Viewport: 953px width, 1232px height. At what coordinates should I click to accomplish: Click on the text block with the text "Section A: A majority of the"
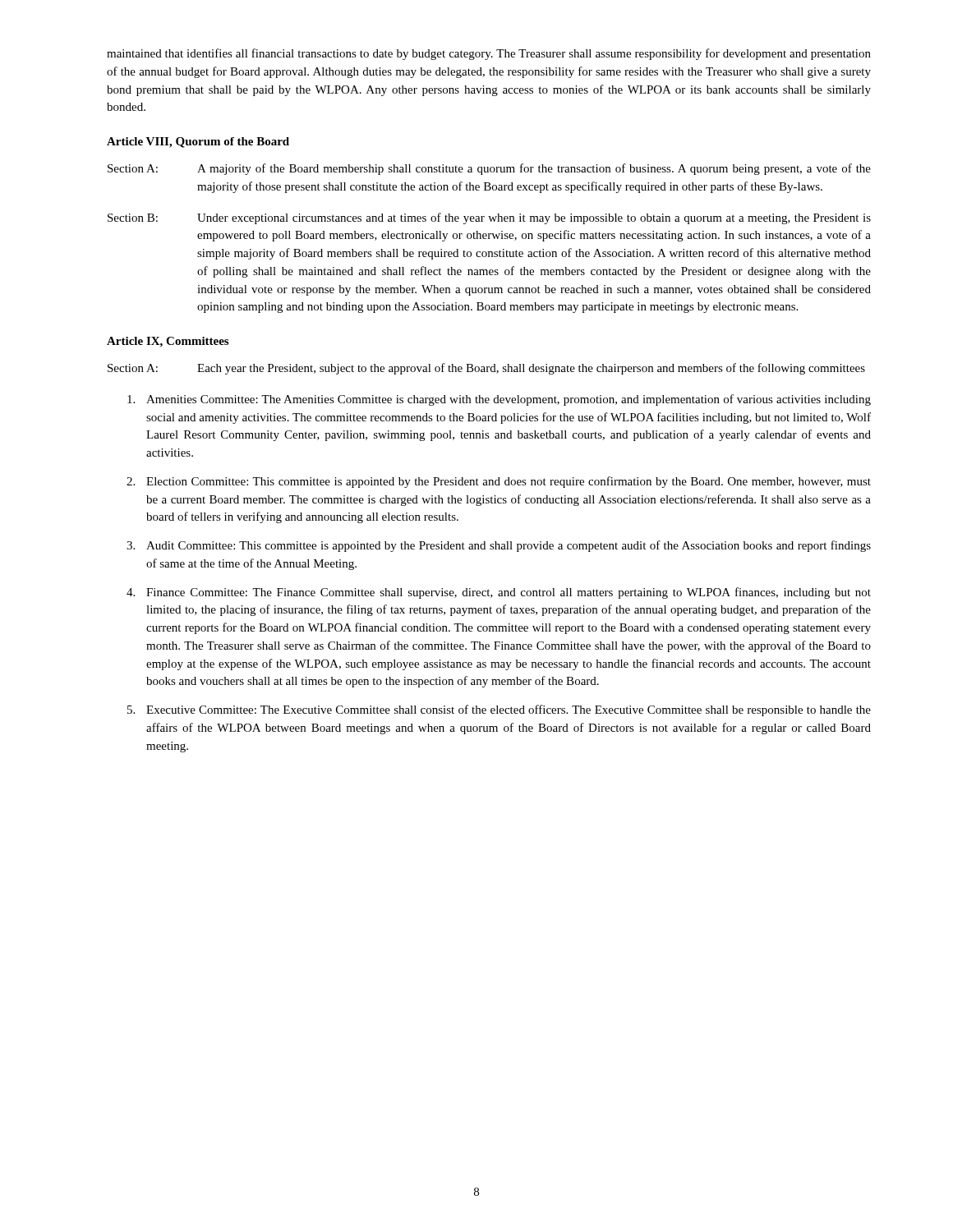[x=489, y=178]
